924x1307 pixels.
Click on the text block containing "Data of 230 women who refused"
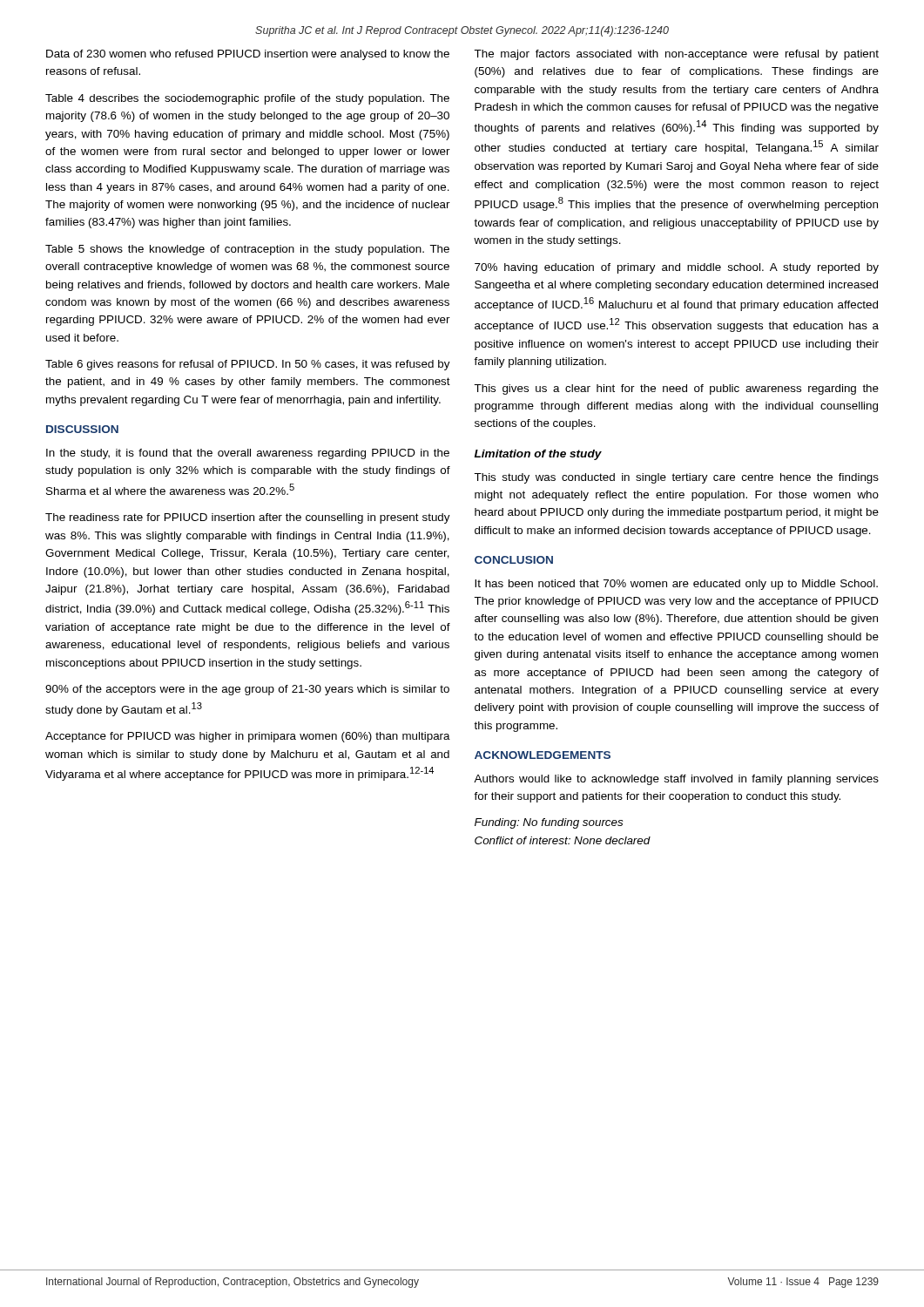(x=248, y=63)
